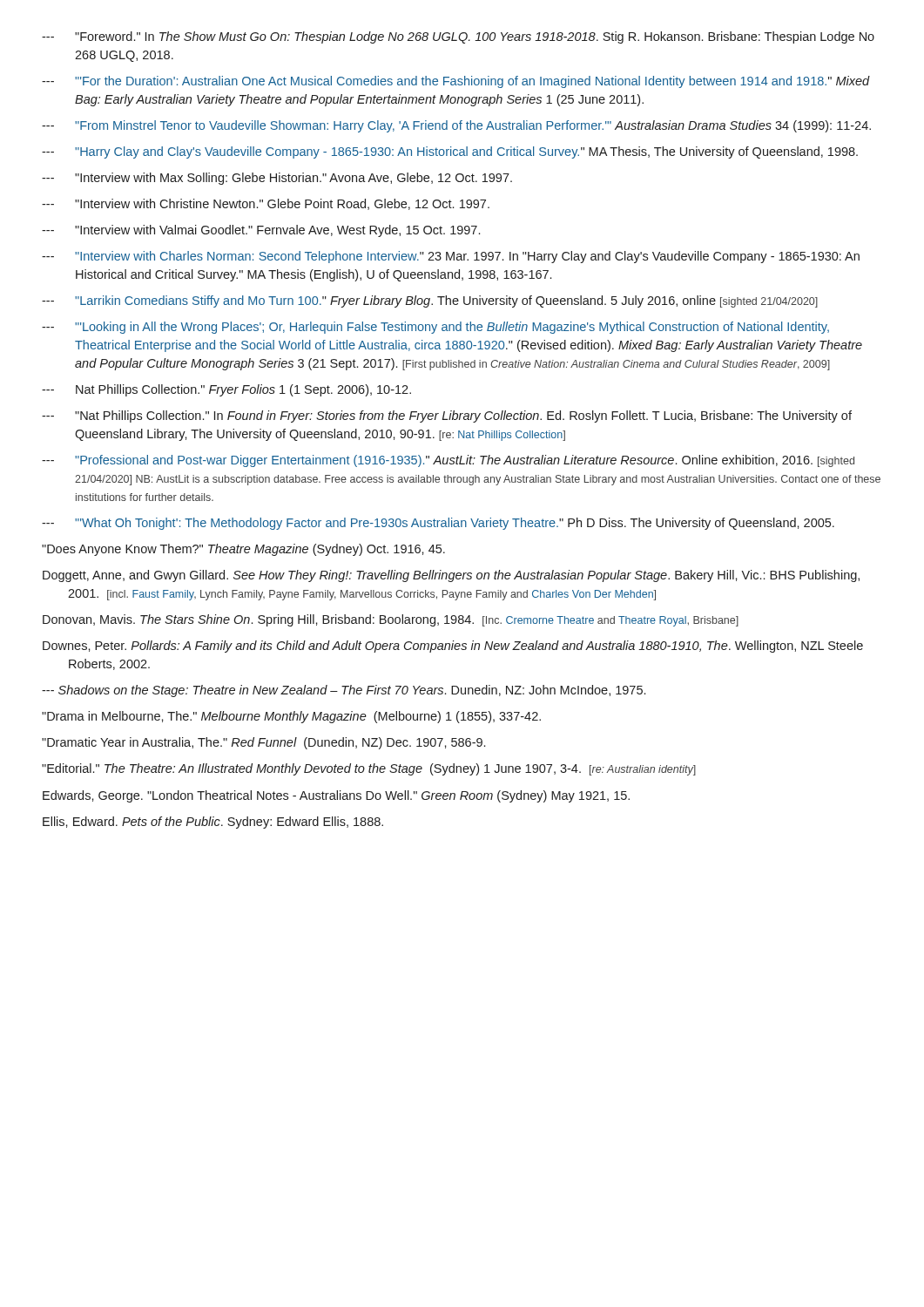
Task: Click on the list item with the text "--- "'Looking in All"
Action: [x=462, y=346]
